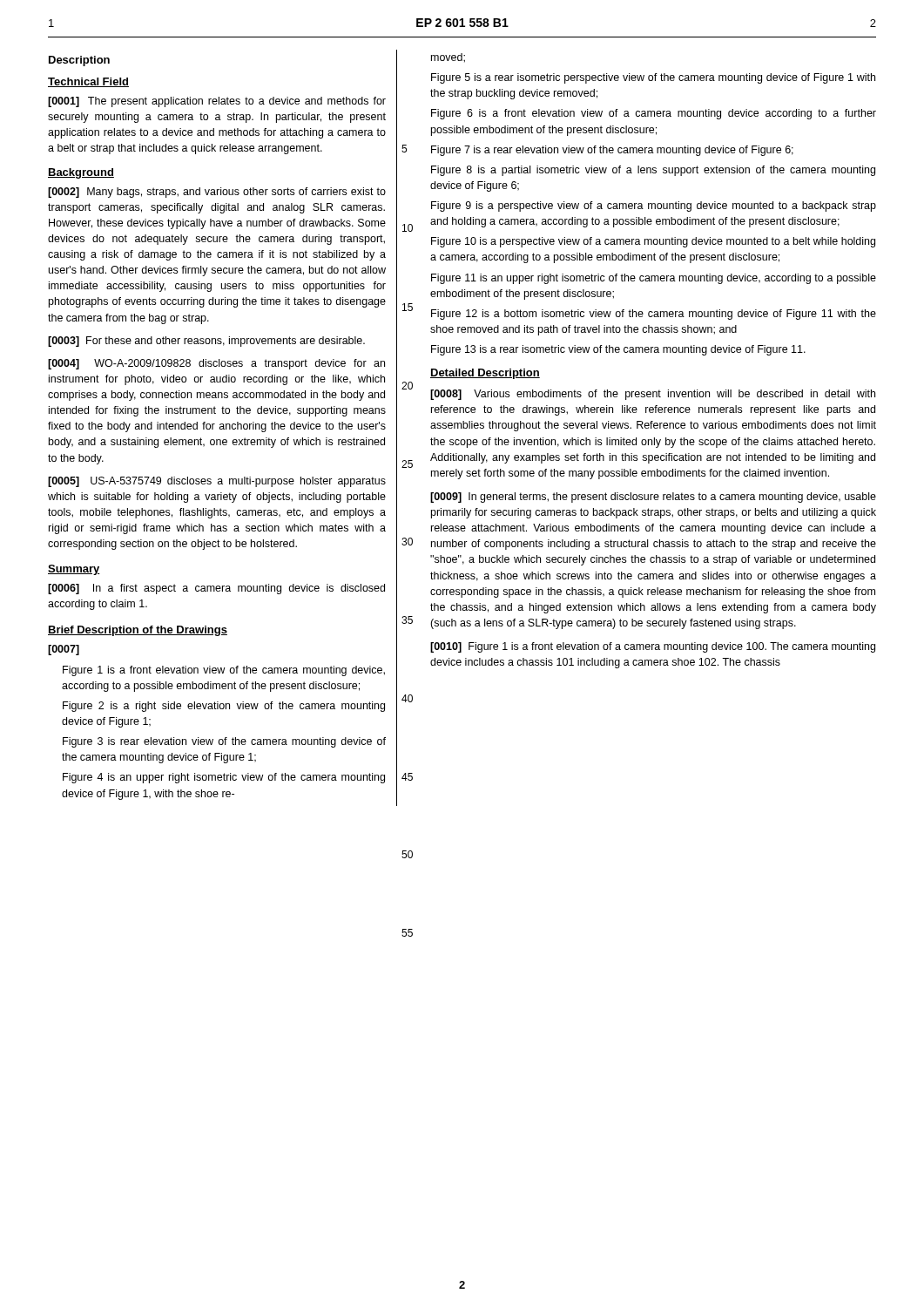924x1307 pixels.
Task: Locate the section header that reads "Brief Description of the Drawings"
Action: [x=138, y=629]
